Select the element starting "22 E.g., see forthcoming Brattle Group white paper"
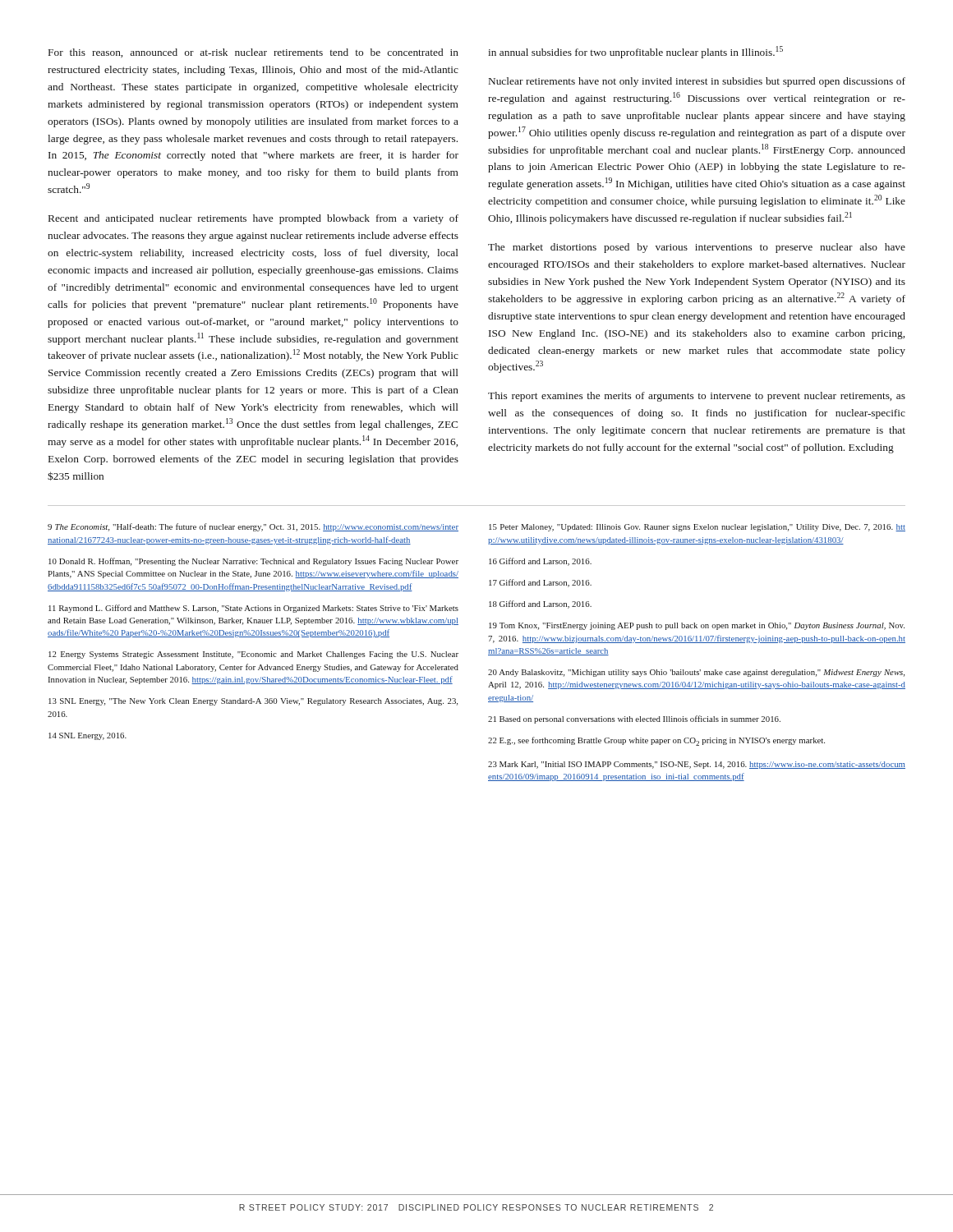The image size is (953, 1232). (x=697, y=742)
